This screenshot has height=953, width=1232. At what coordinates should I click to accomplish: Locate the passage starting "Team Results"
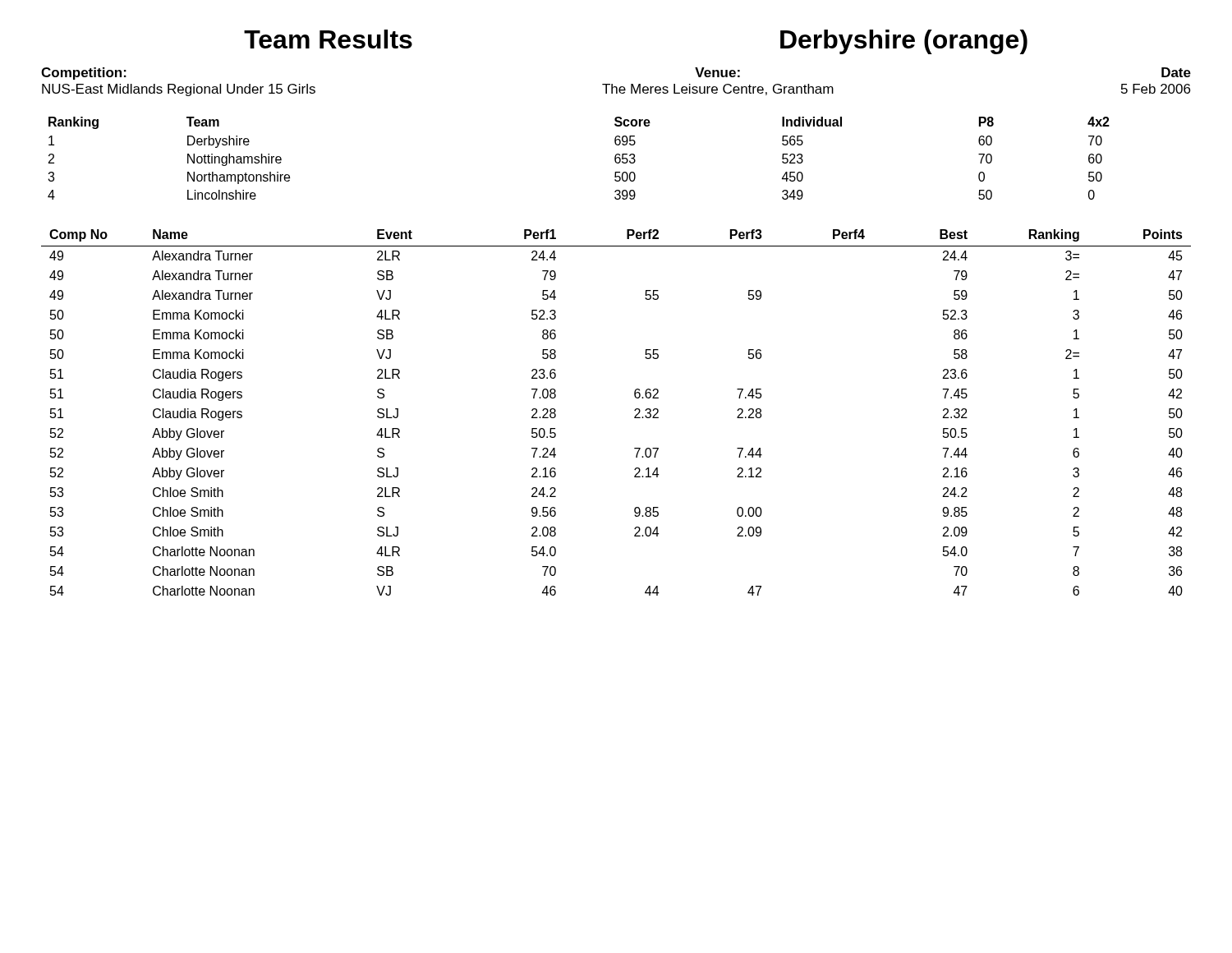pos(329,40)
